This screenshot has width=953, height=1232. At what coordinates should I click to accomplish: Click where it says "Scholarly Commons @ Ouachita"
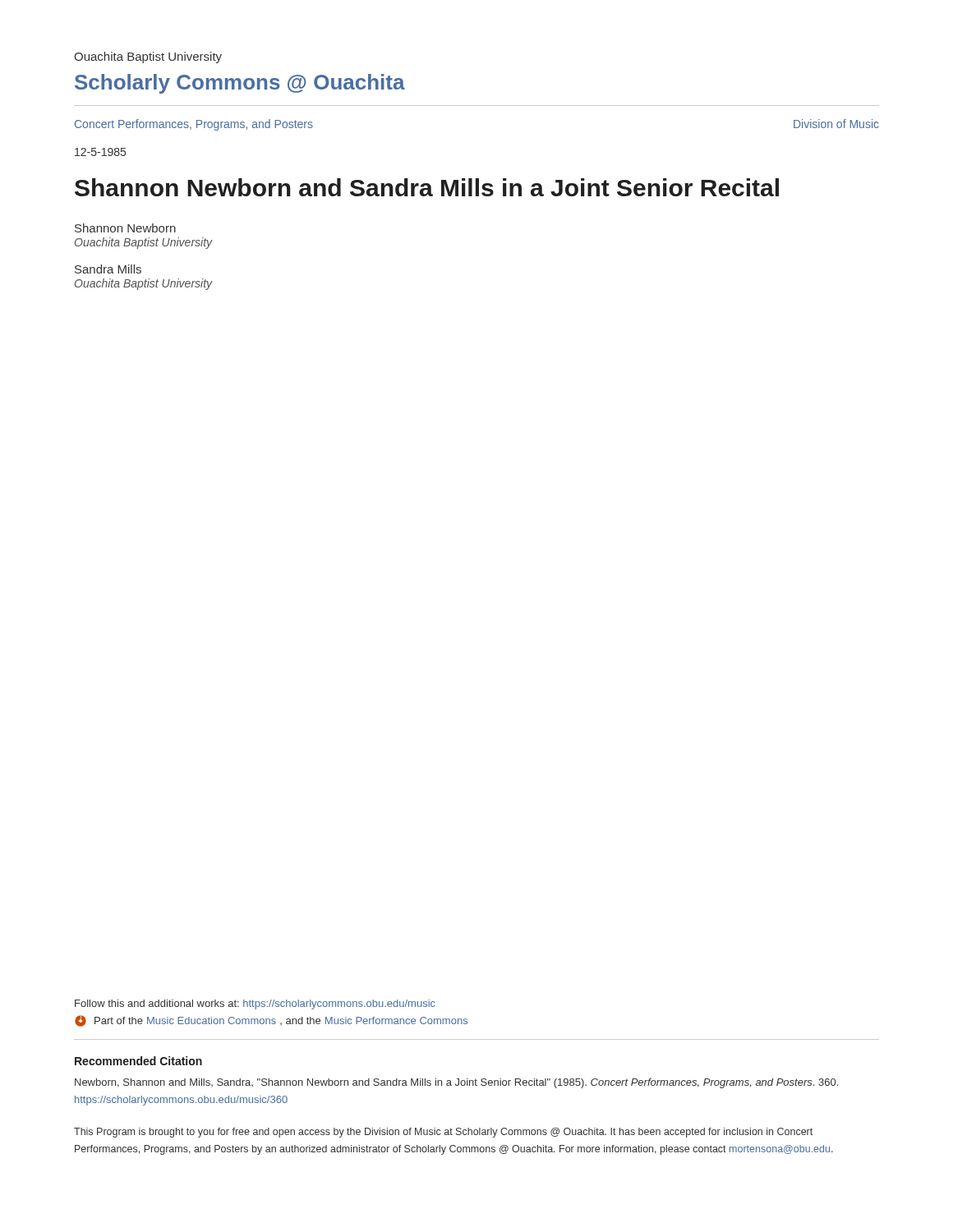240,84
